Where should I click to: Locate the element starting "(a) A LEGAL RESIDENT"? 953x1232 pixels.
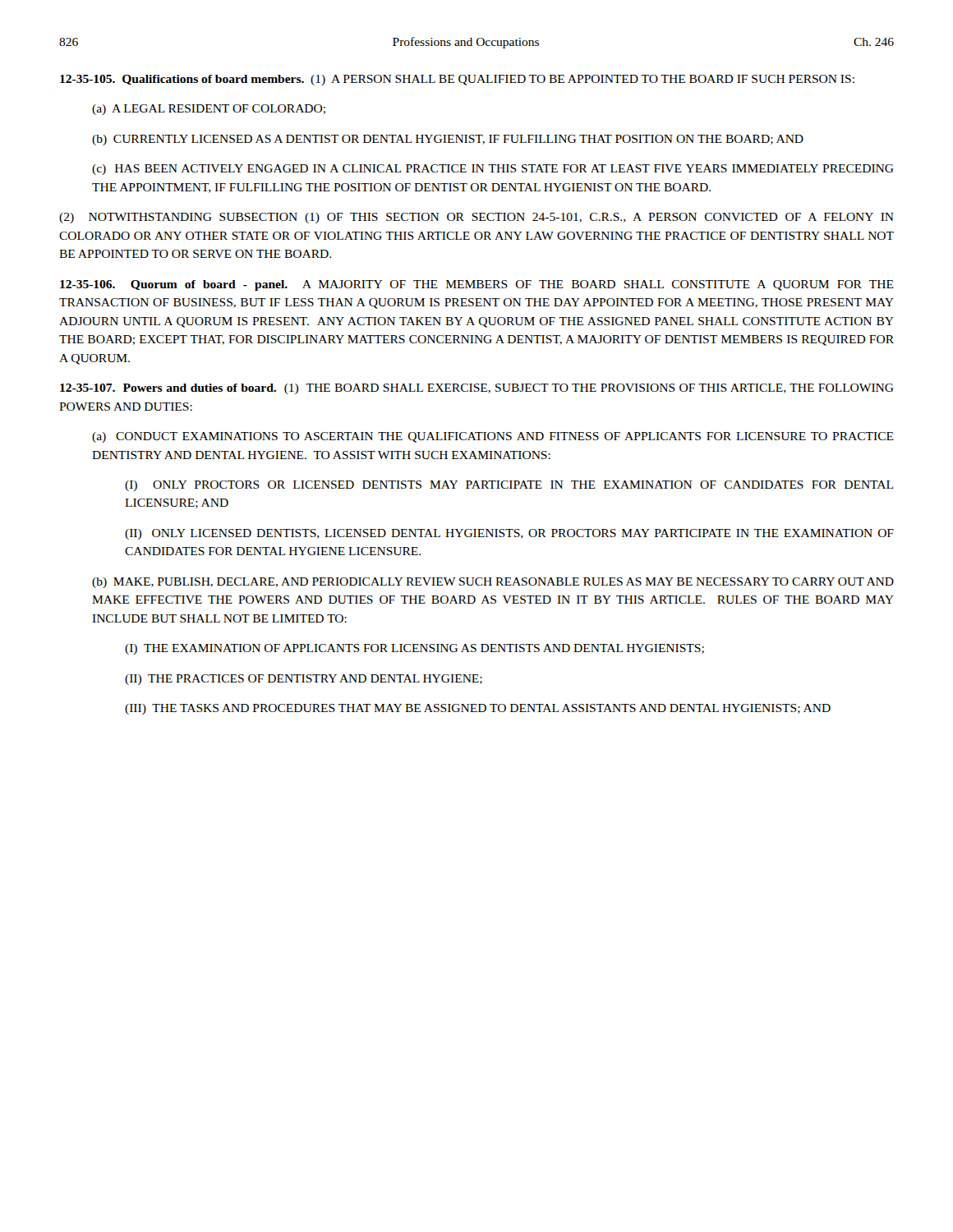click(x=209, y=110)
